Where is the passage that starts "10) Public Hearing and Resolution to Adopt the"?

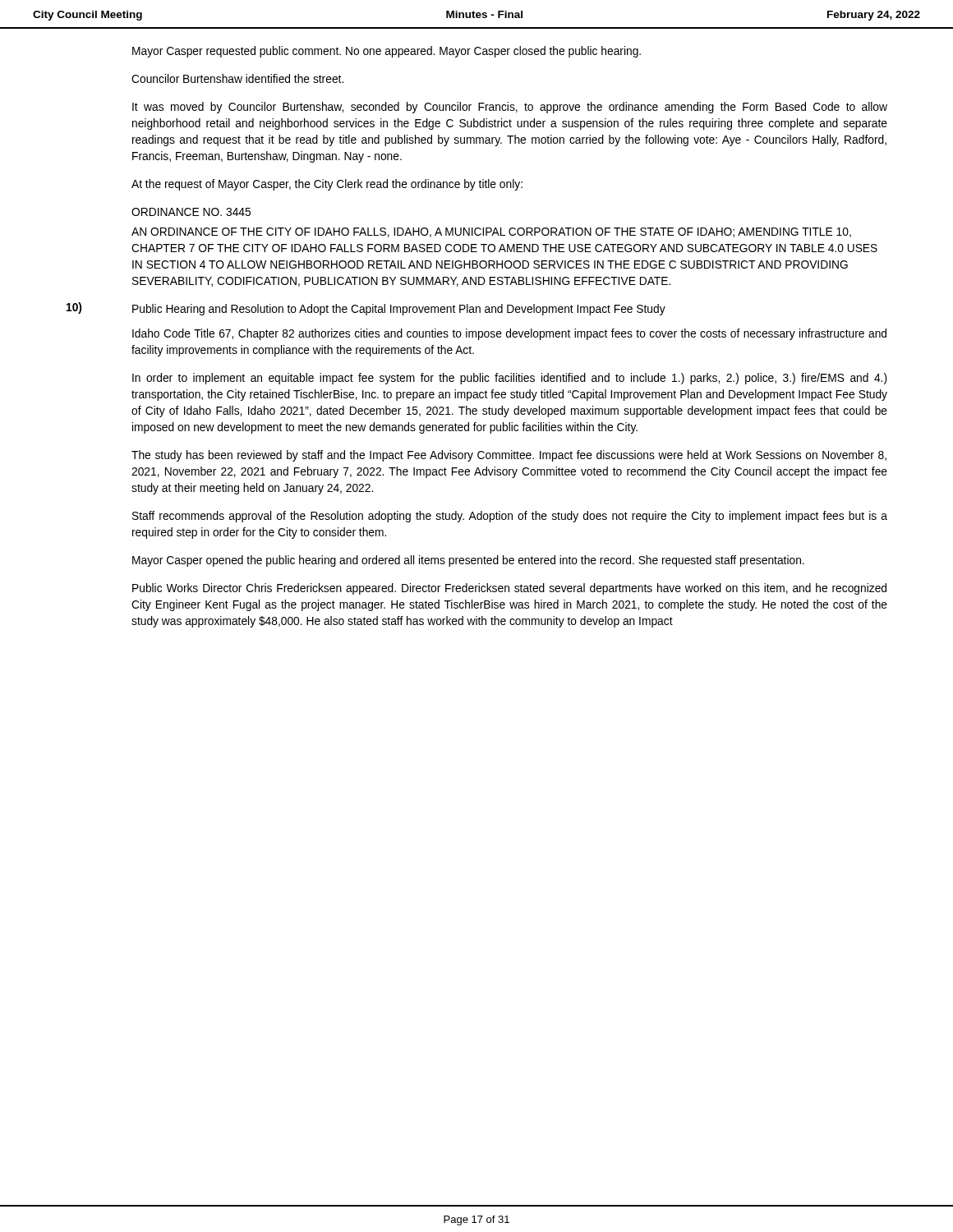pyautogui.click(x=460, y=310)
